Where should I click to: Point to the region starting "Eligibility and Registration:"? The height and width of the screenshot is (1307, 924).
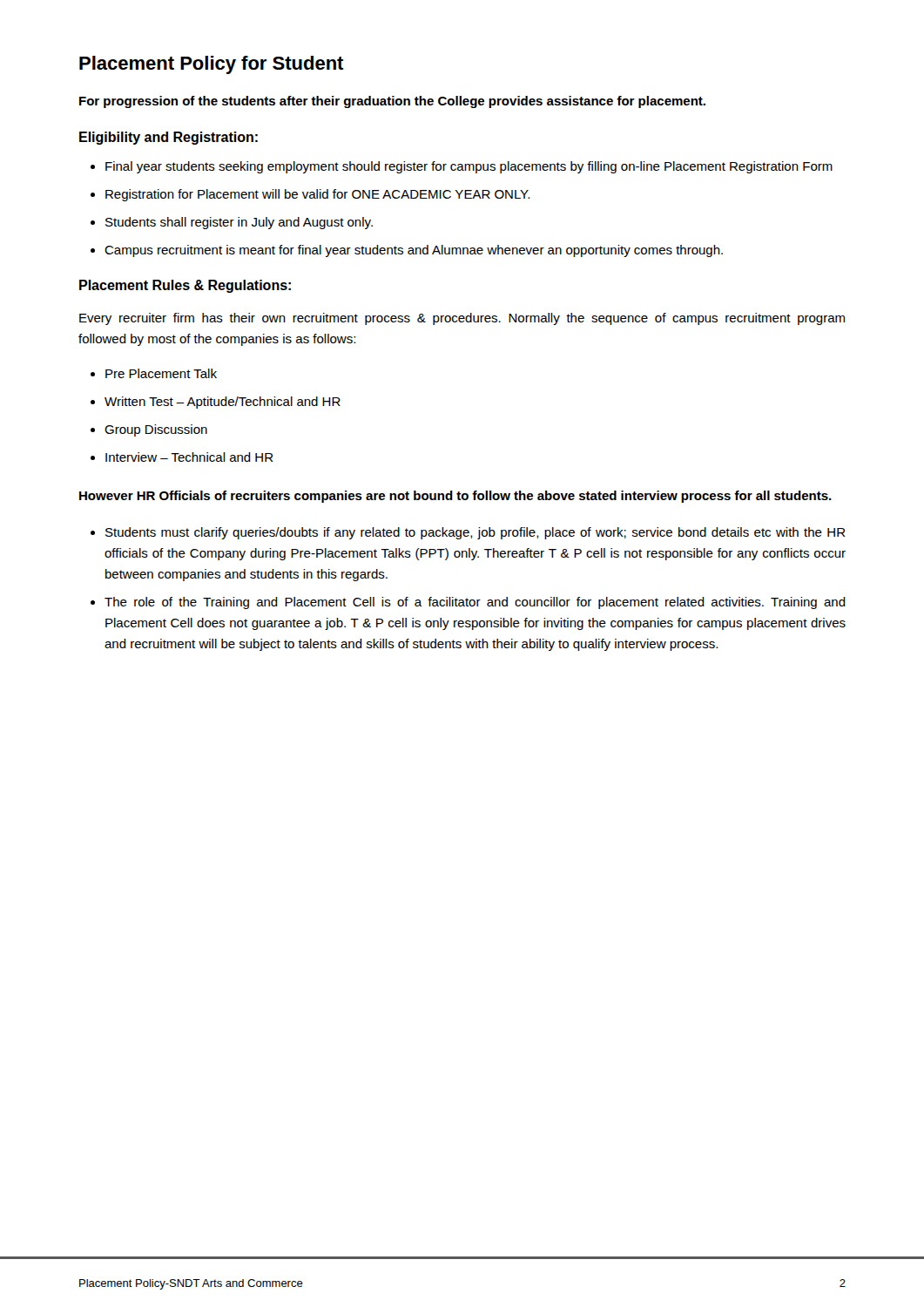click(169, 138)
